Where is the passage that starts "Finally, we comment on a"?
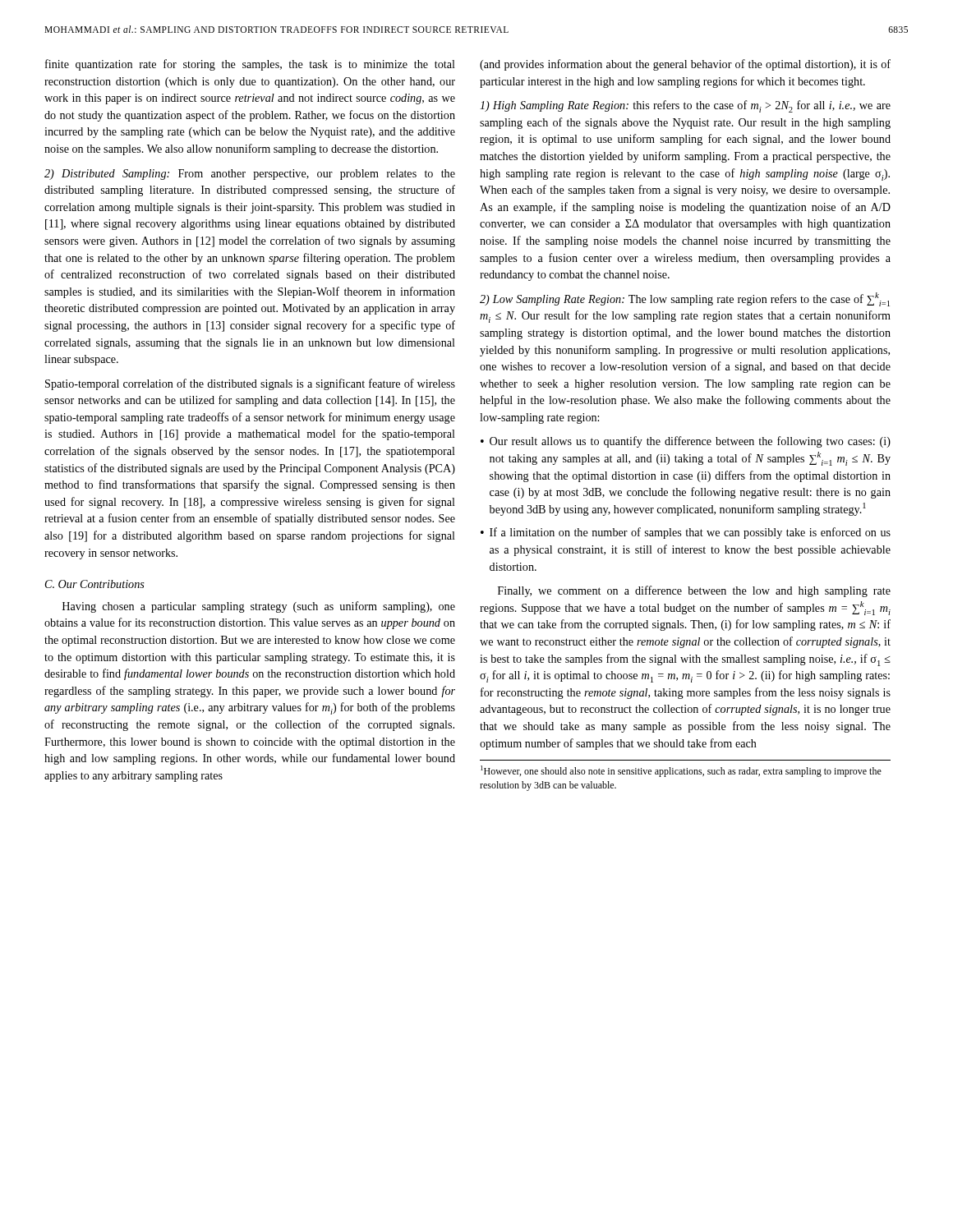 point(685,667)
